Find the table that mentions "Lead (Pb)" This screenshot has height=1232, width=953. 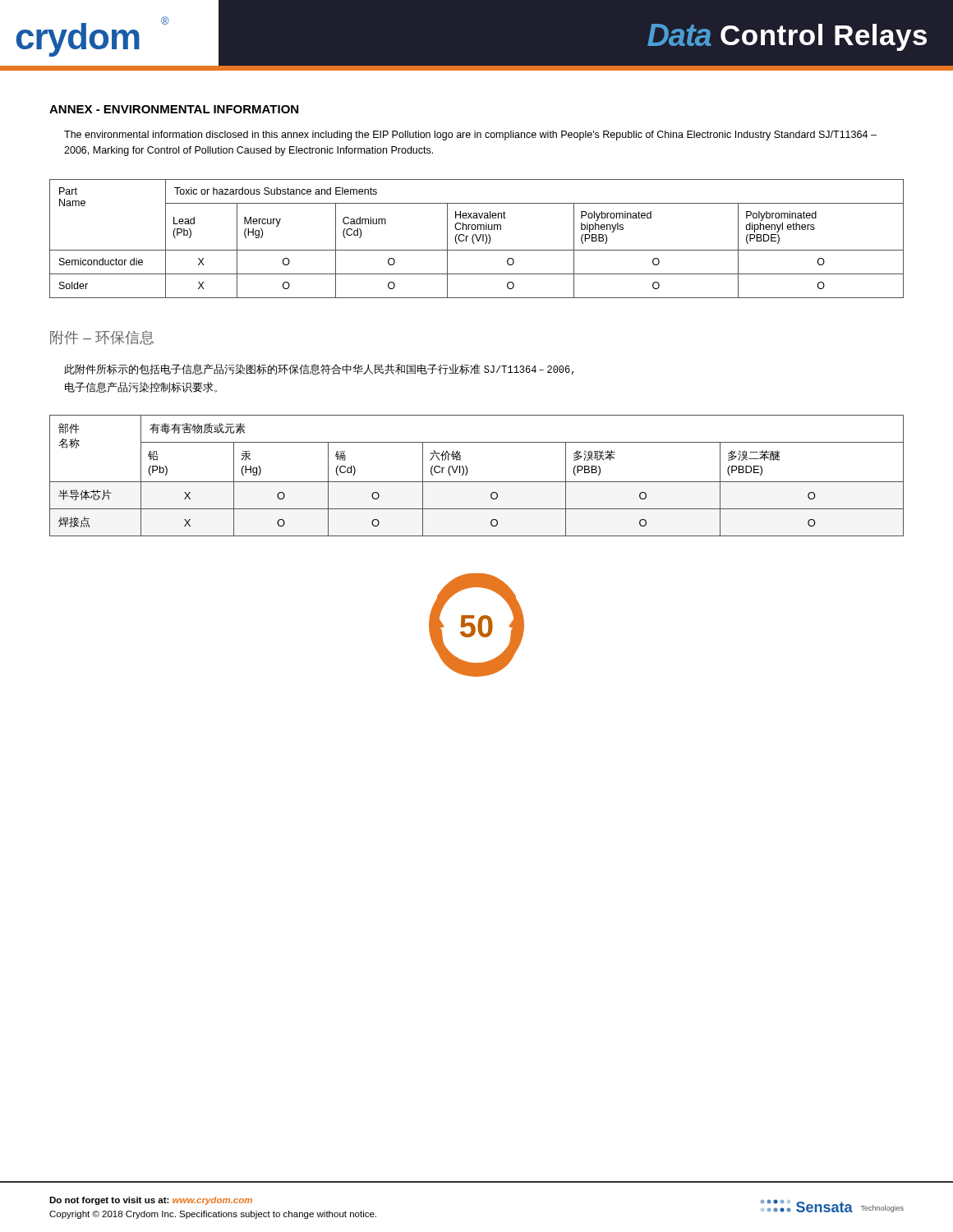[476, 238]
